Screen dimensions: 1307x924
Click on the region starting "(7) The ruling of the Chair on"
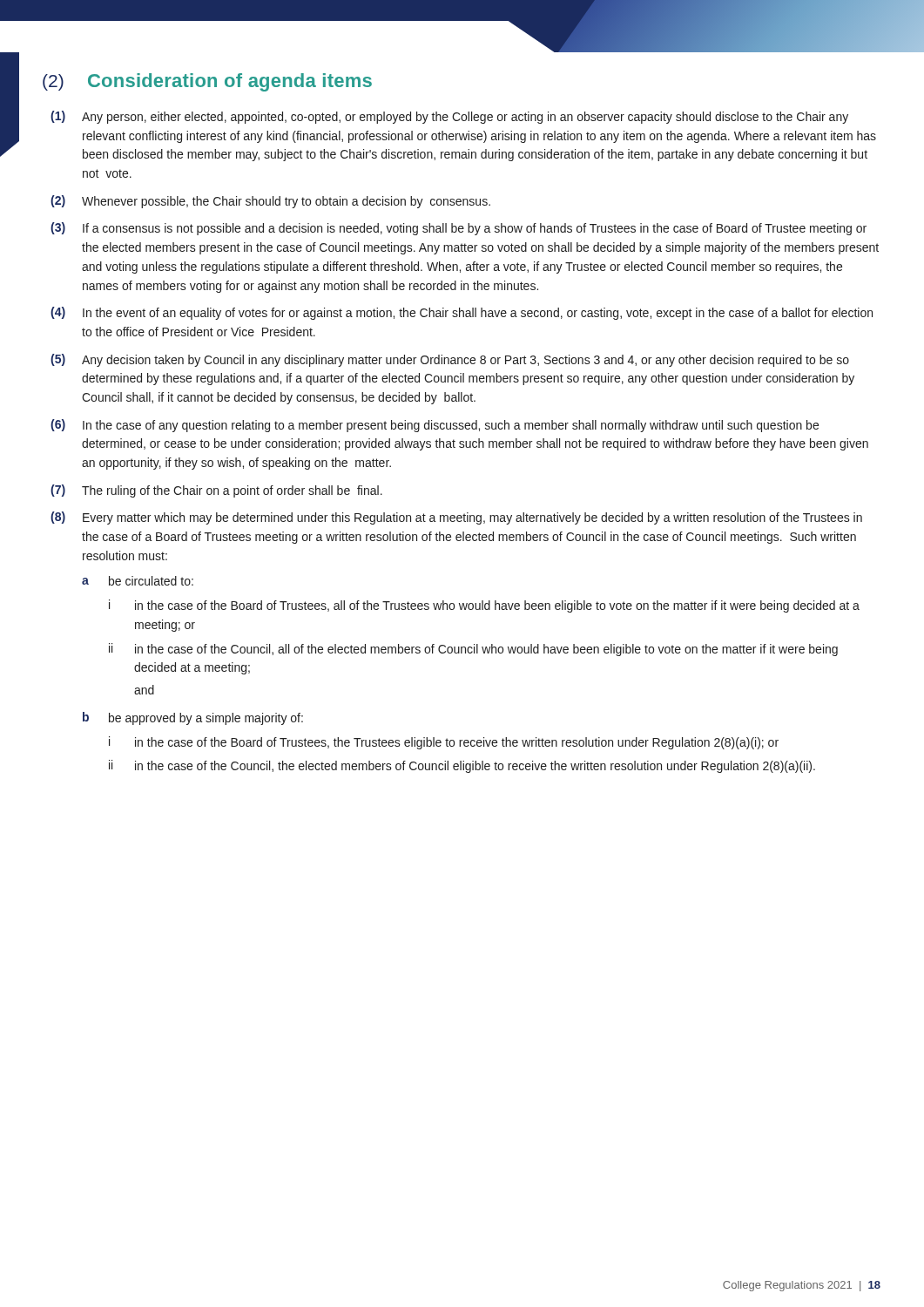click(x=217, y=491)
